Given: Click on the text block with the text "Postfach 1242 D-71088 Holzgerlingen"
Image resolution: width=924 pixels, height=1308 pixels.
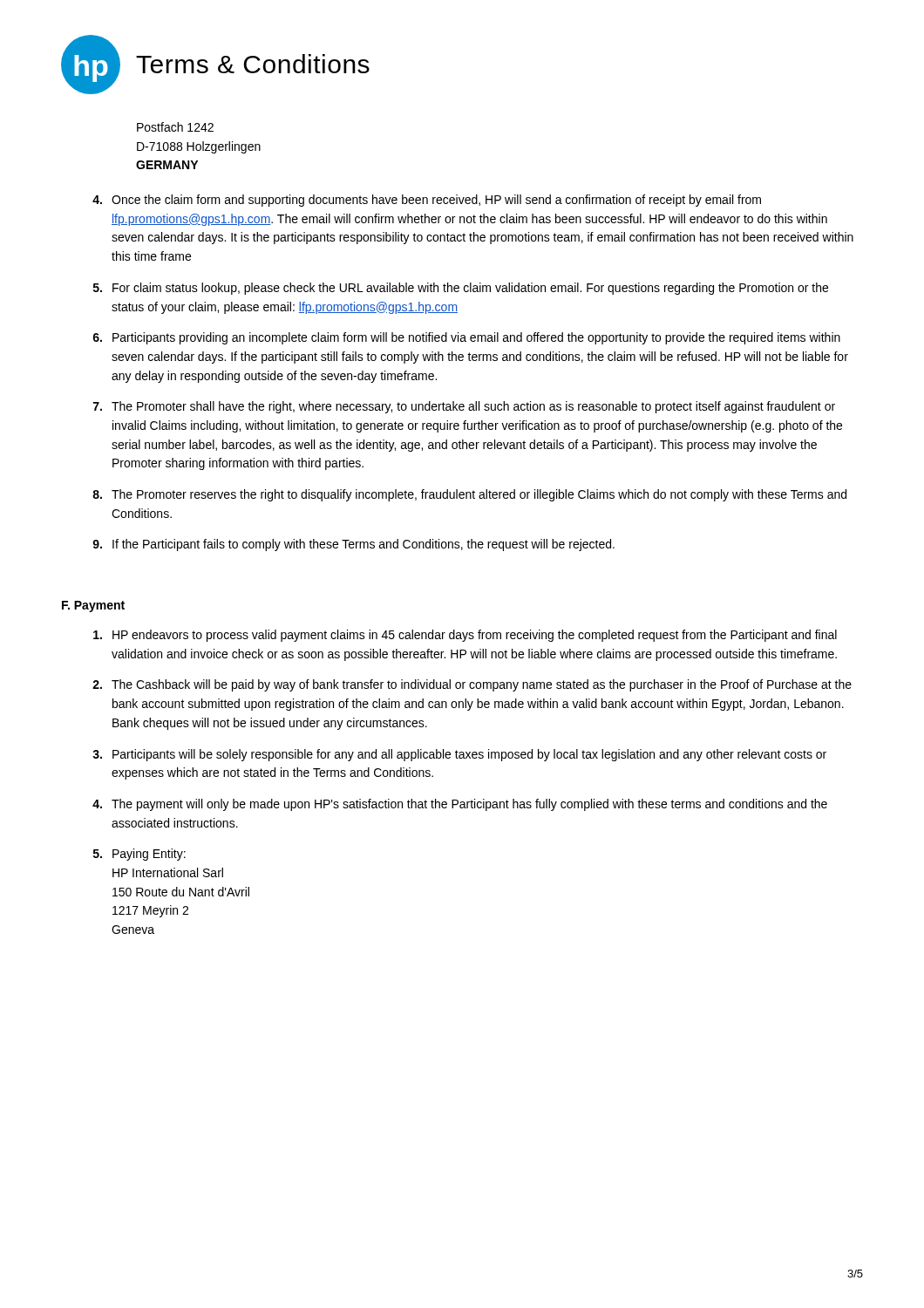Looking at the screenshot, I should pos(198,146).
